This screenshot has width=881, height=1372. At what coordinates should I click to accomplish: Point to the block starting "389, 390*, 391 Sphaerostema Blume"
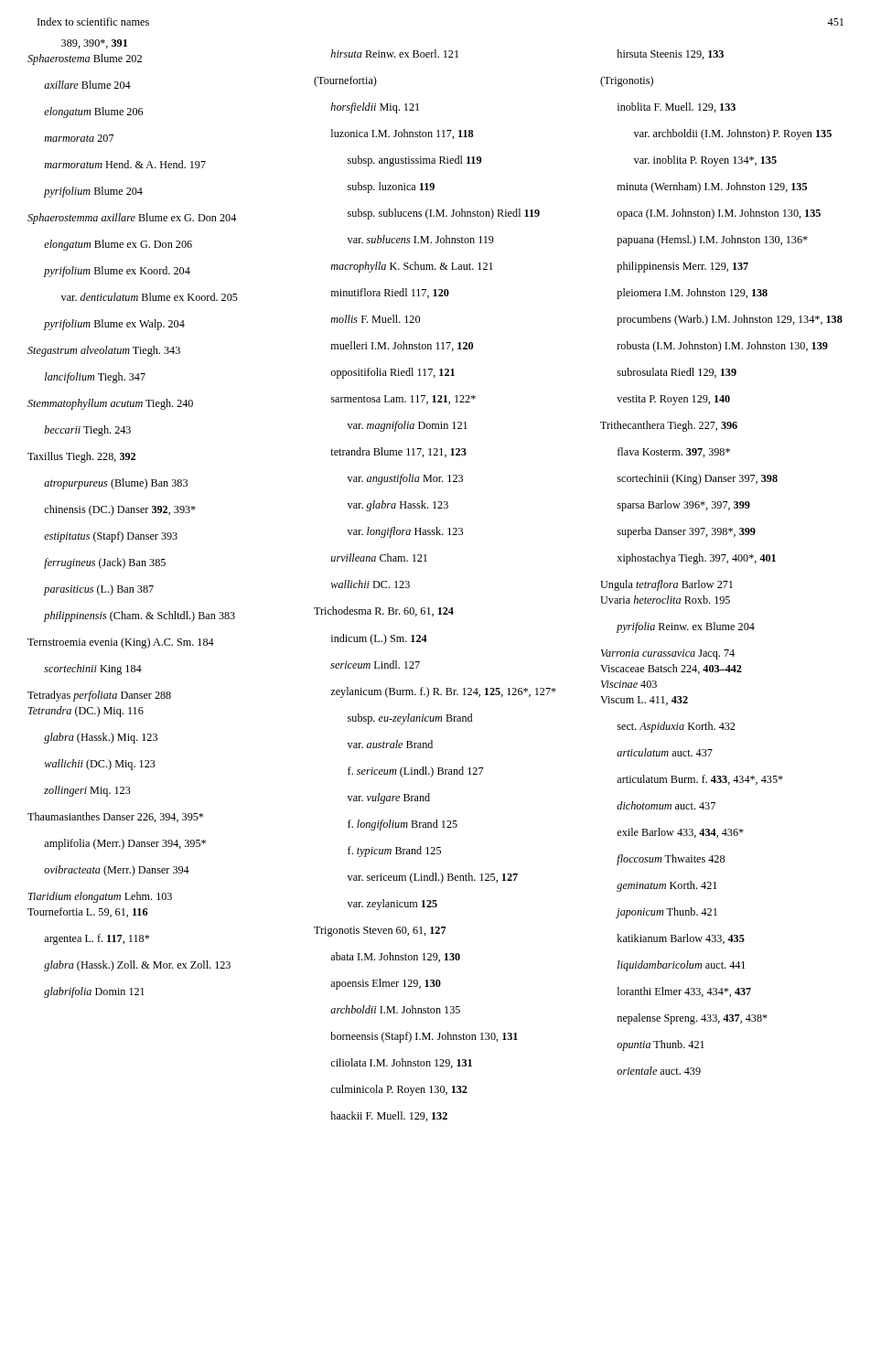pyautogui.click(x=154, y=518)
